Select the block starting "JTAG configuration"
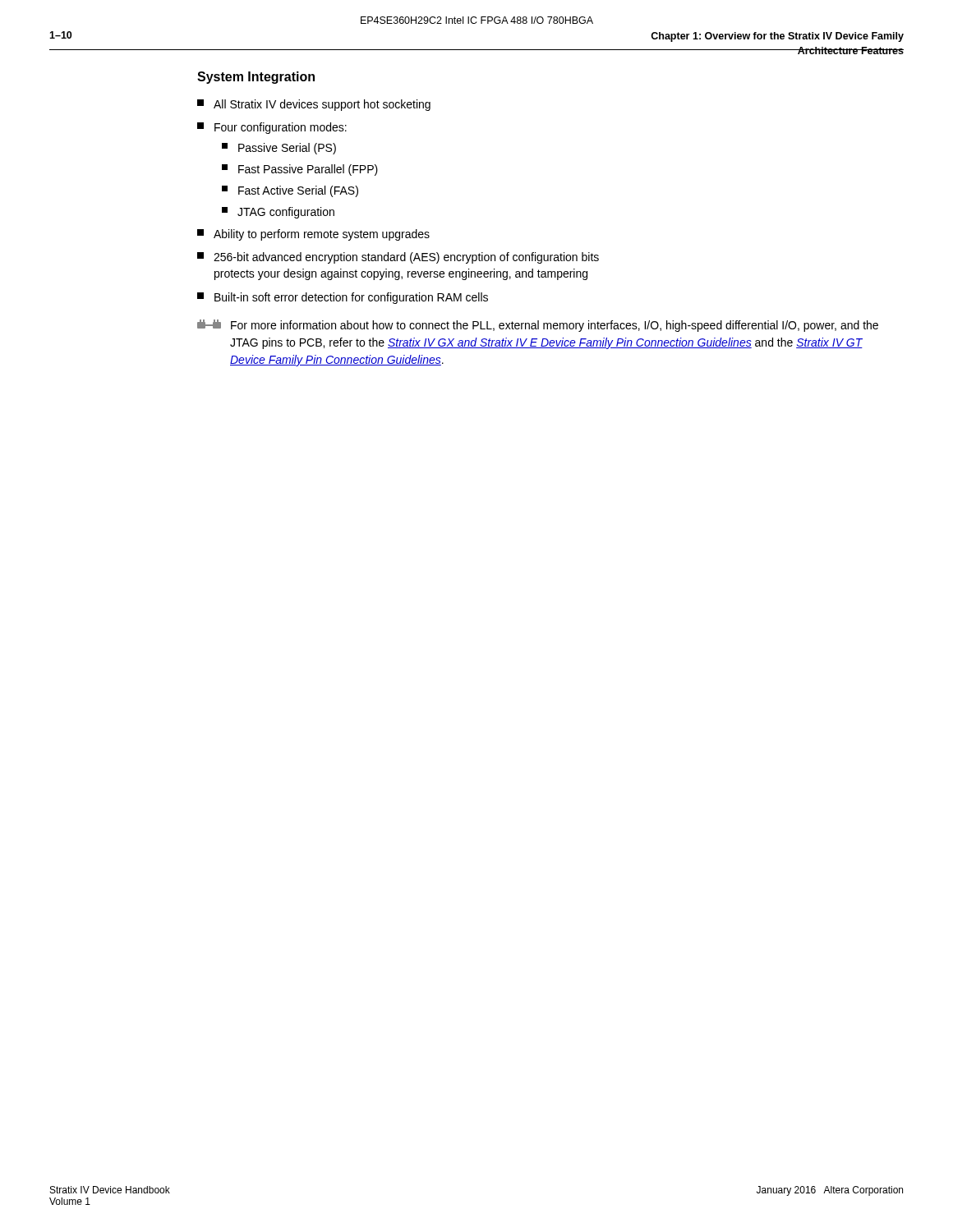The image size is (953, 1232). coord(278,212)
